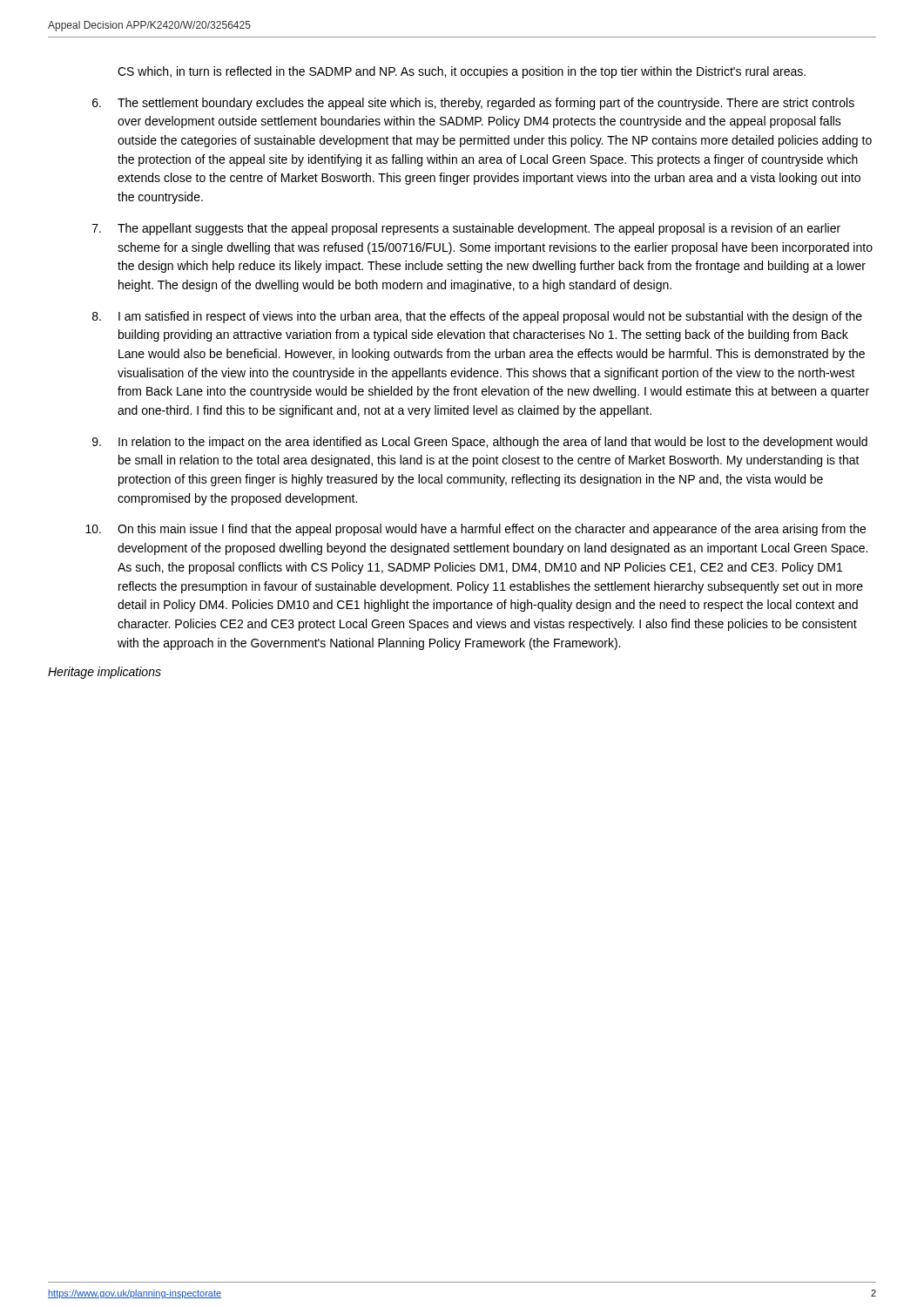Image resolution: width=924 pixels, height=1307 pixels.
Task: Find "Heritage implications" on this page
Action: tap(104, 672)
